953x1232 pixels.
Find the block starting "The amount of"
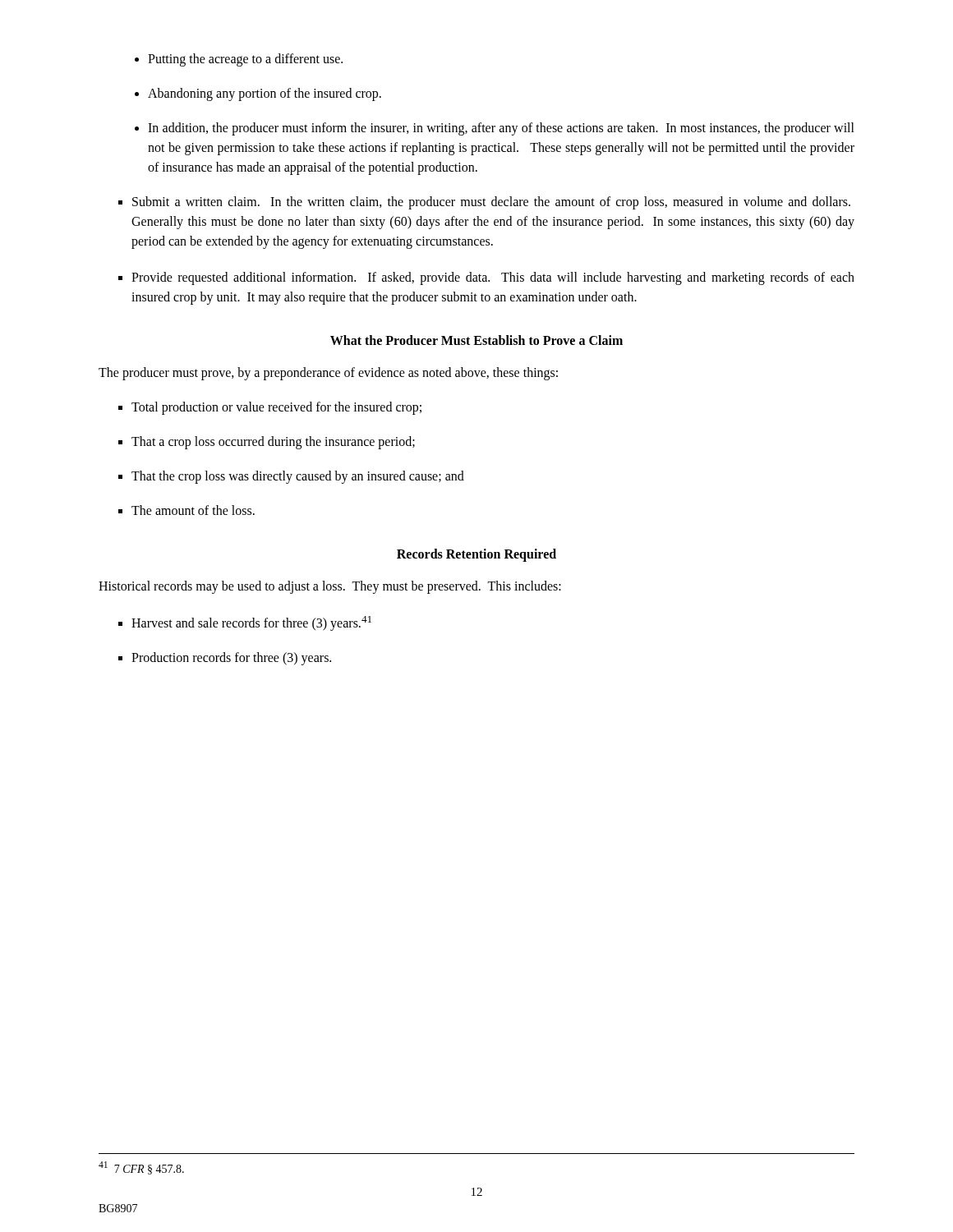click(x=193, y=510)
